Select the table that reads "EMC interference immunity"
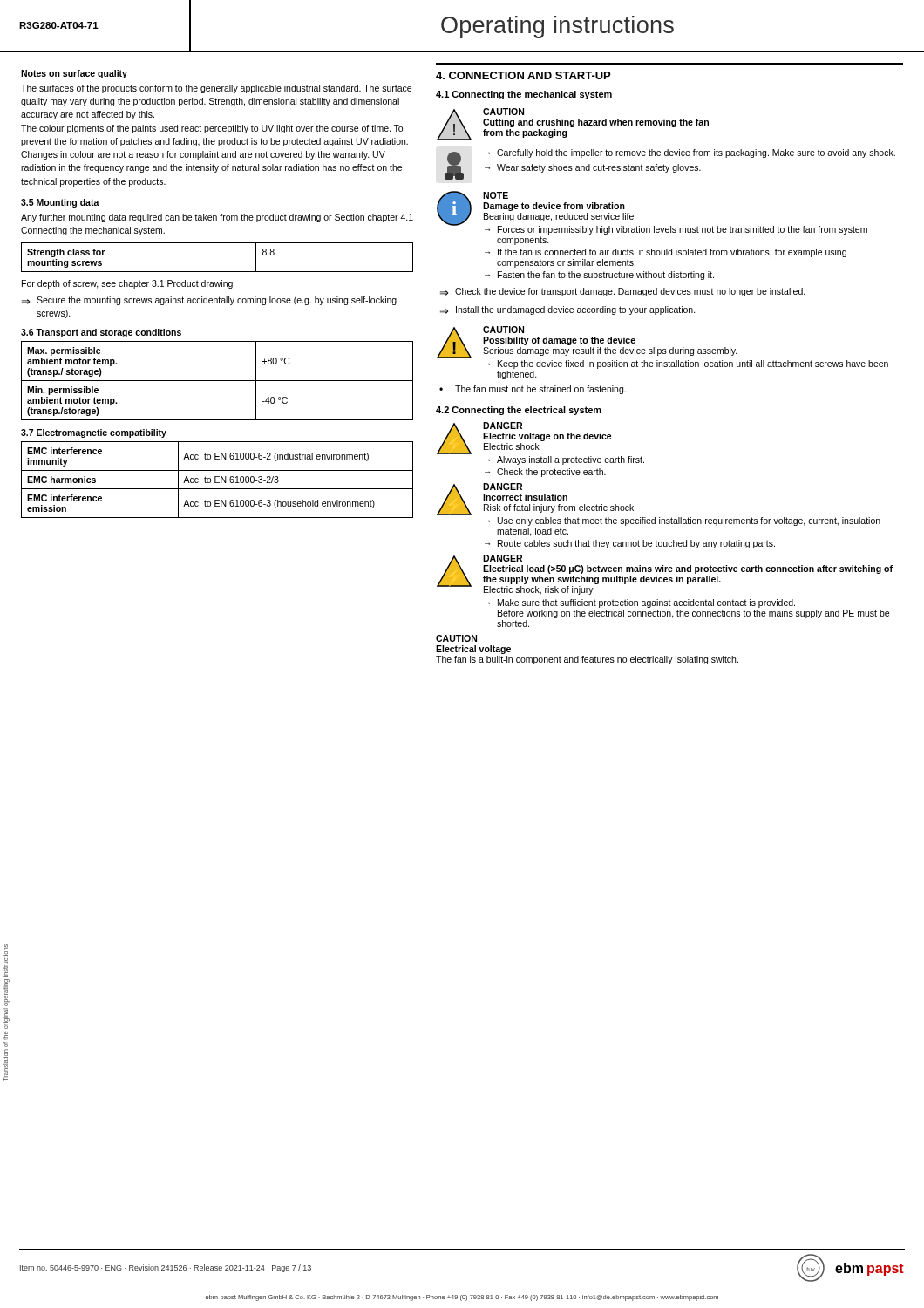Screen dimensions: 1308x924 [217, 479]
